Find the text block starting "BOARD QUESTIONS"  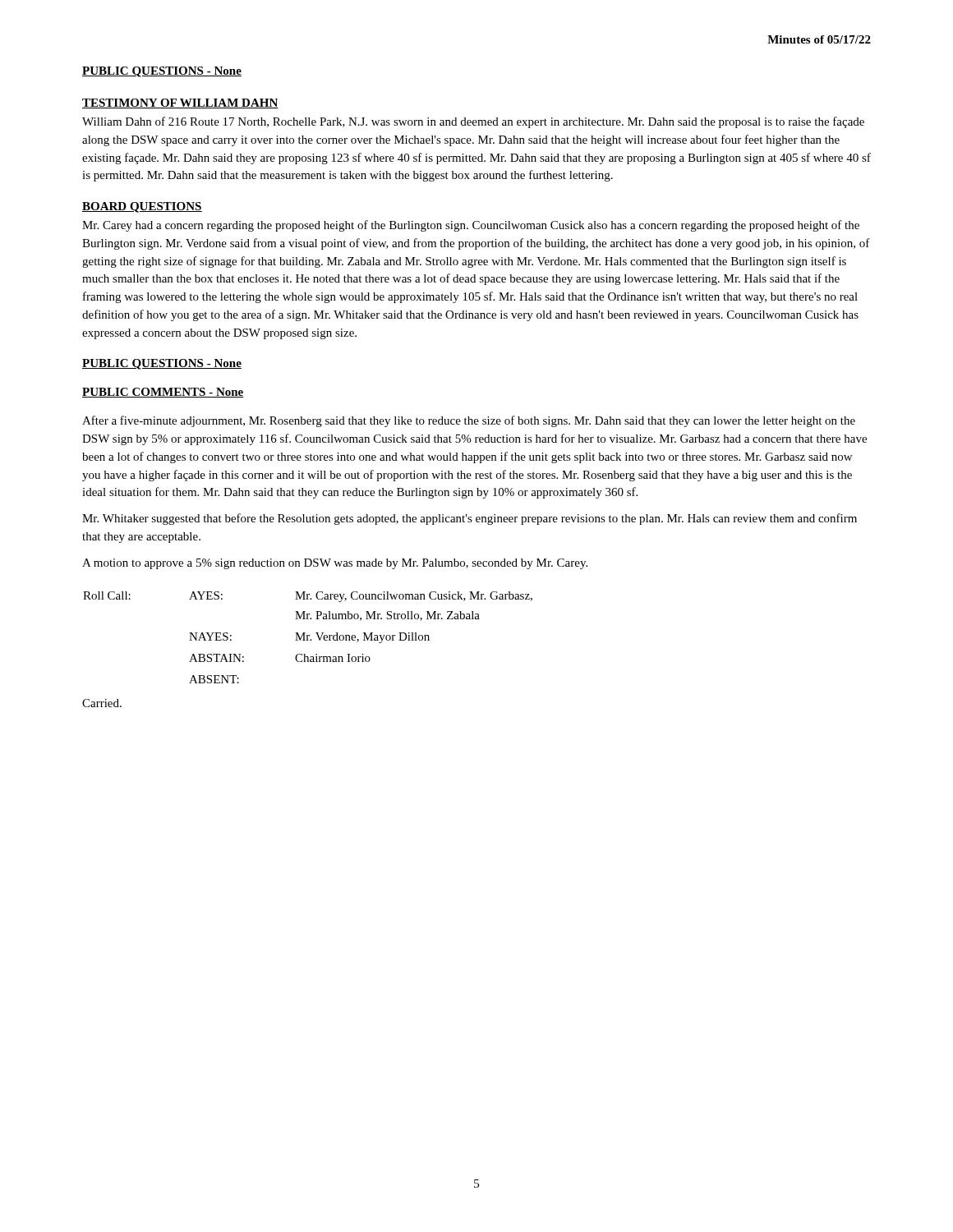coord(142,206)
